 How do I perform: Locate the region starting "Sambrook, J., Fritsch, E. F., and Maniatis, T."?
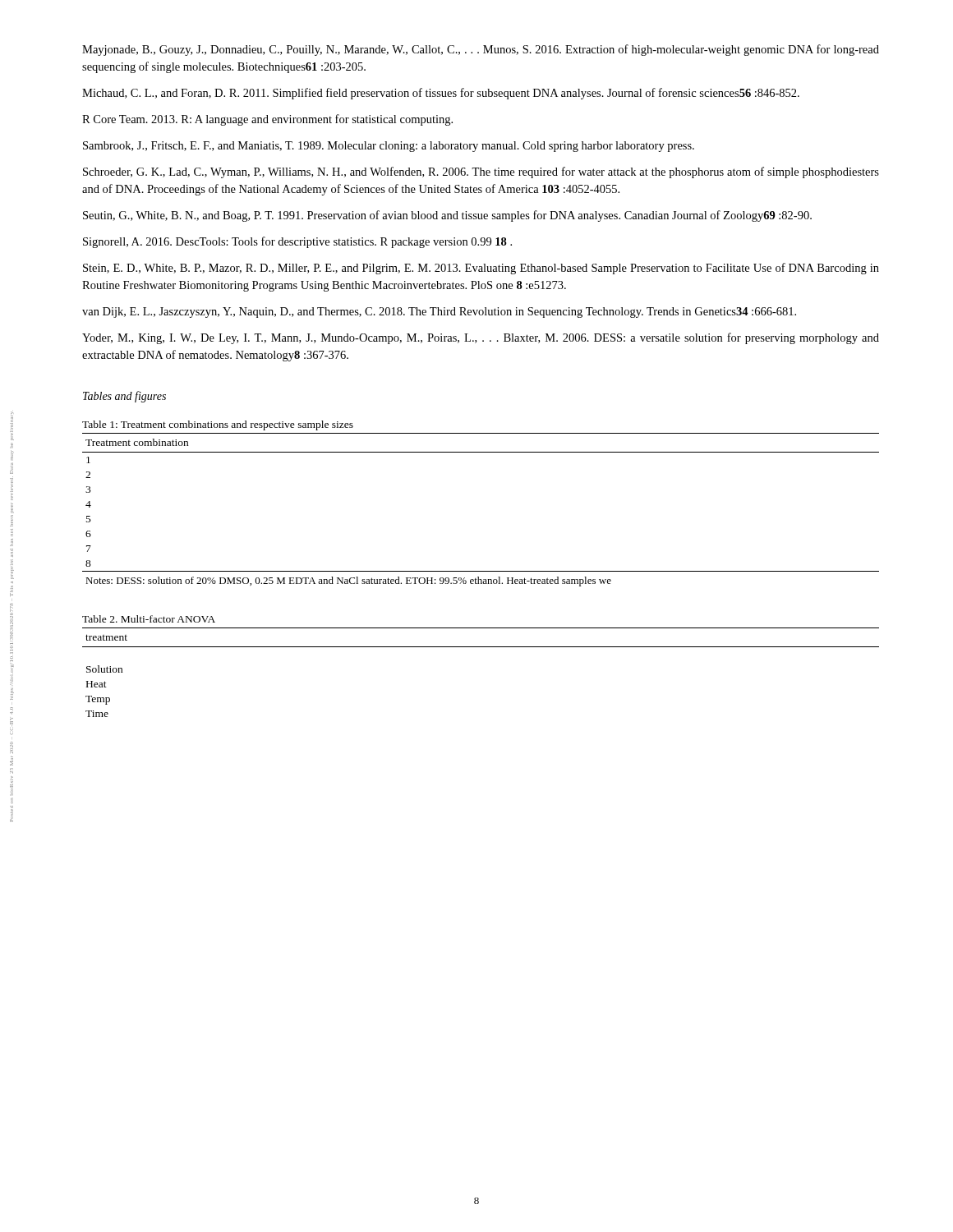(x=388, y=145)
